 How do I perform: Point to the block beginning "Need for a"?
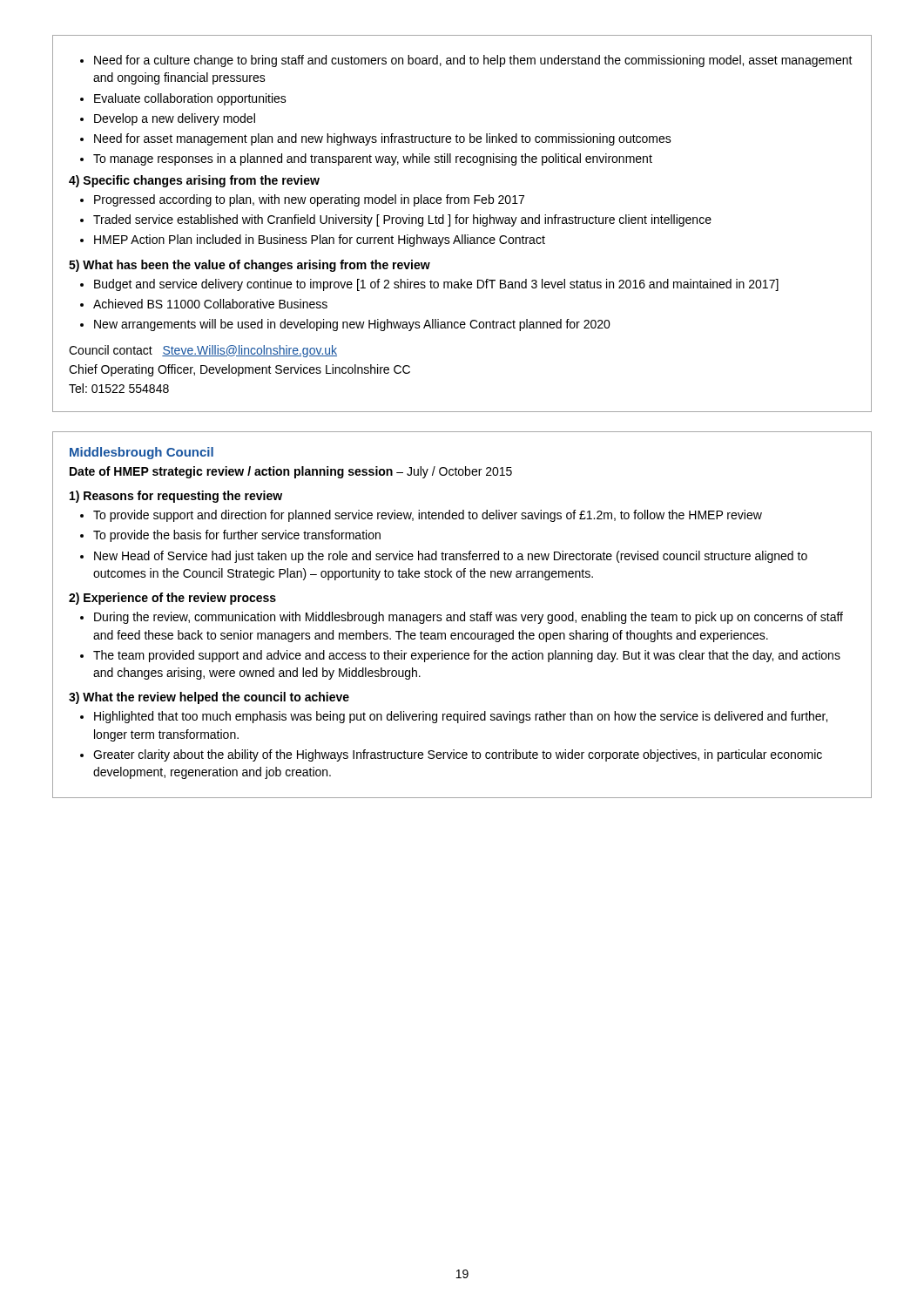pyautogui.click(x=473, y=69)
